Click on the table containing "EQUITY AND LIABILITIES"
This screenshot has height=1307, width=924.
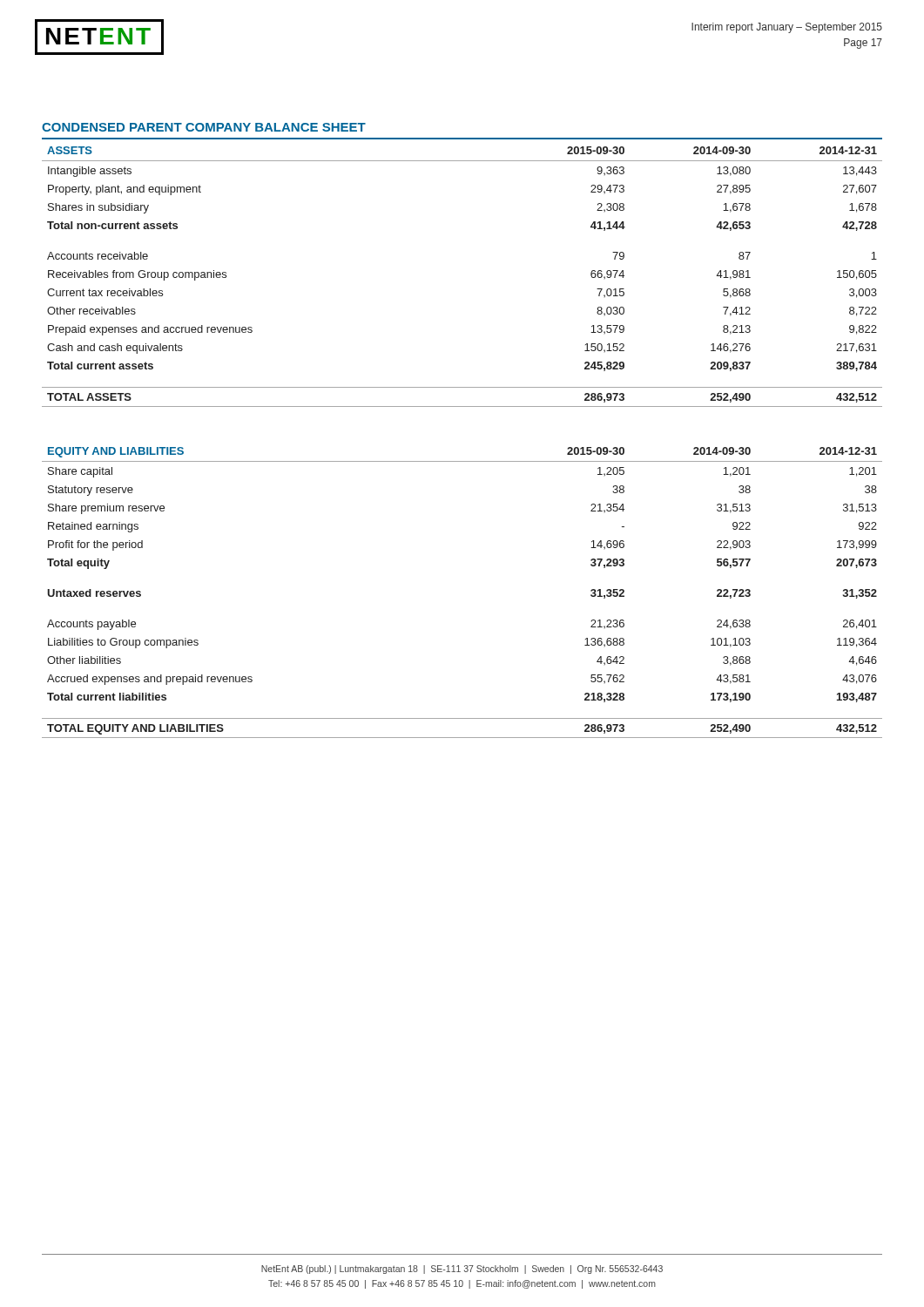tap(462, 589)
